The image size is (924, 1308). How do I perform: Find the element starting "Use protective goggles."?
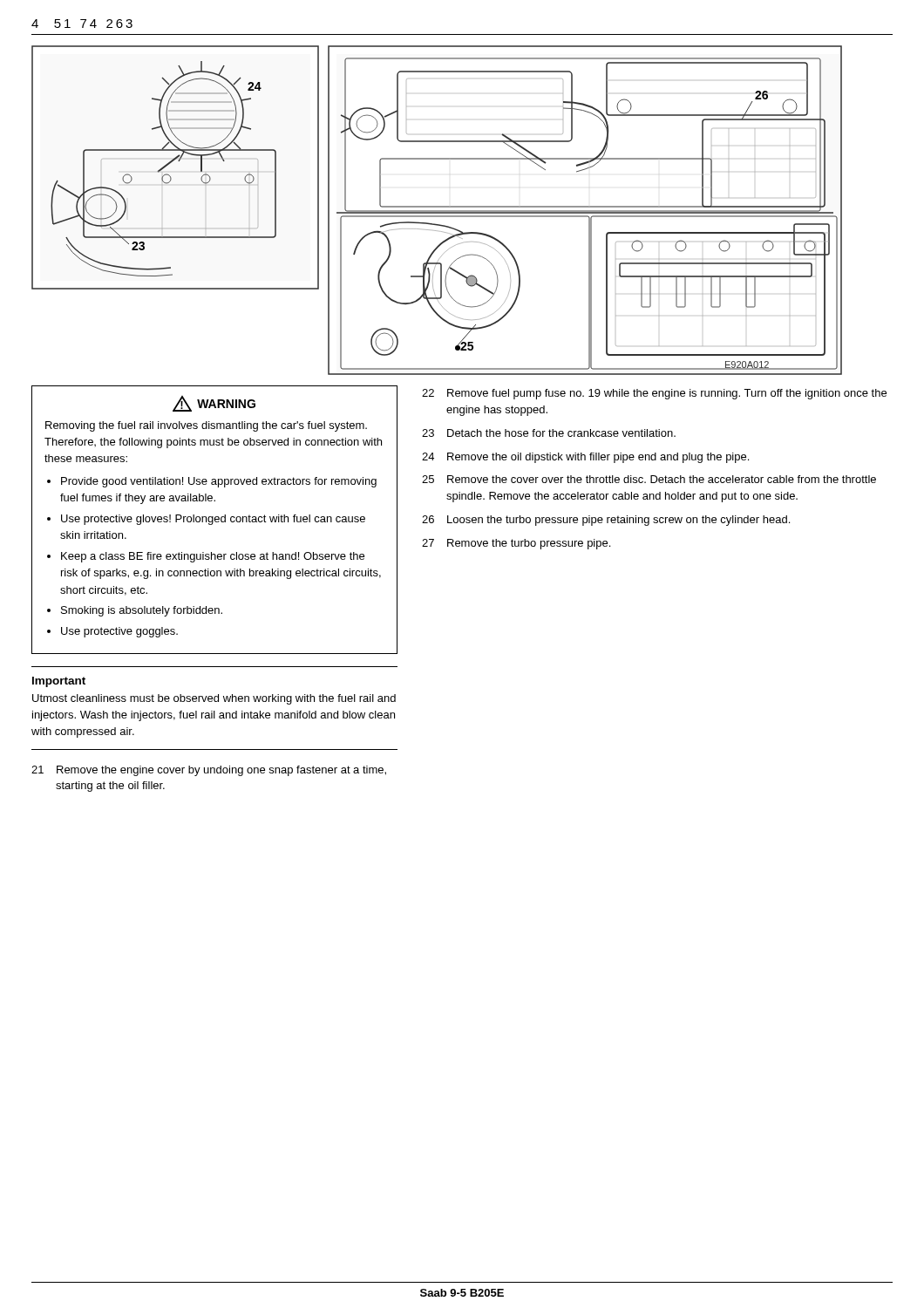(x=119, y=630)
